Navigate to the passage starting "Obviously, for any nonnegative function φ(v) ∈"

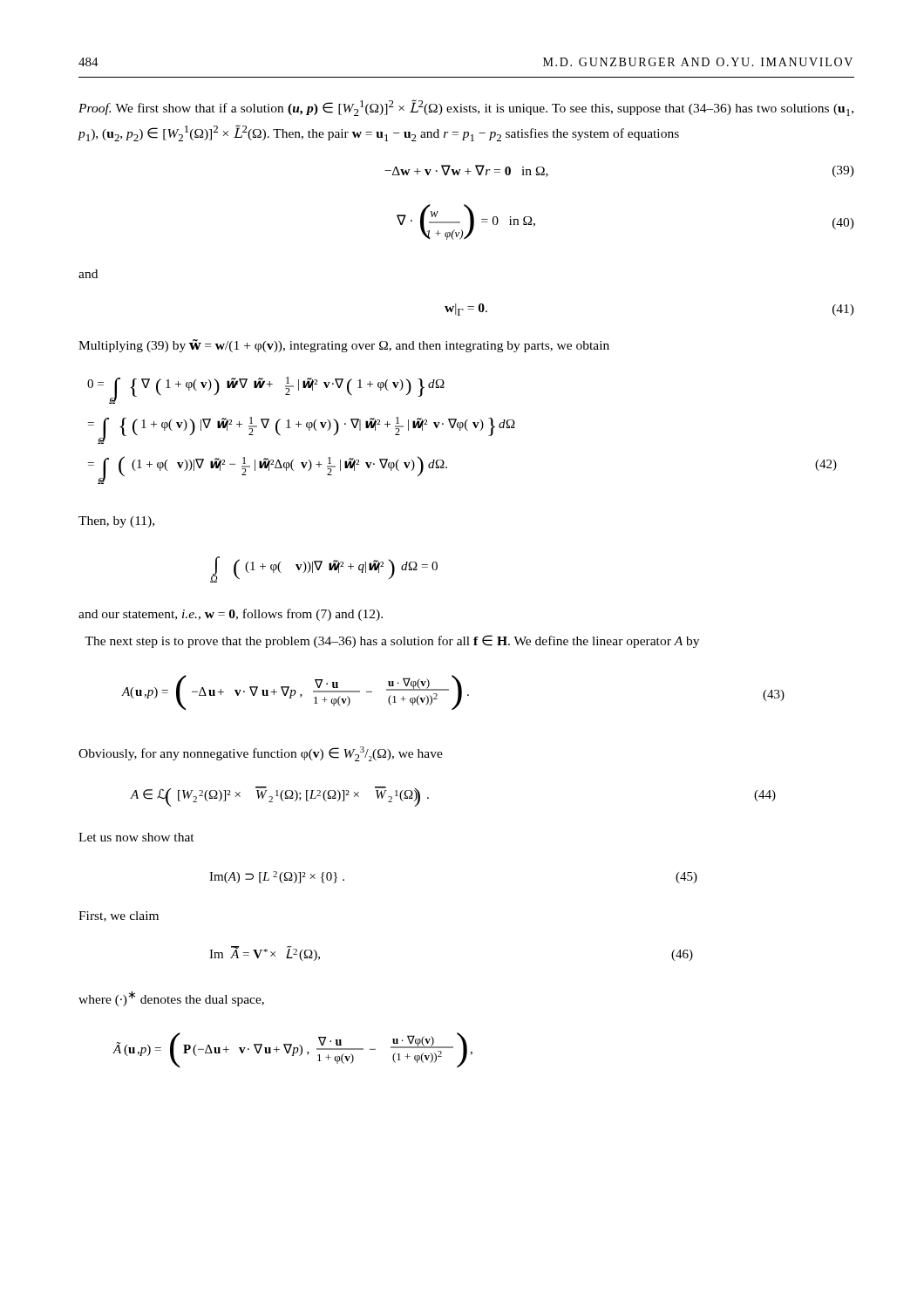(x=261, y=753)
